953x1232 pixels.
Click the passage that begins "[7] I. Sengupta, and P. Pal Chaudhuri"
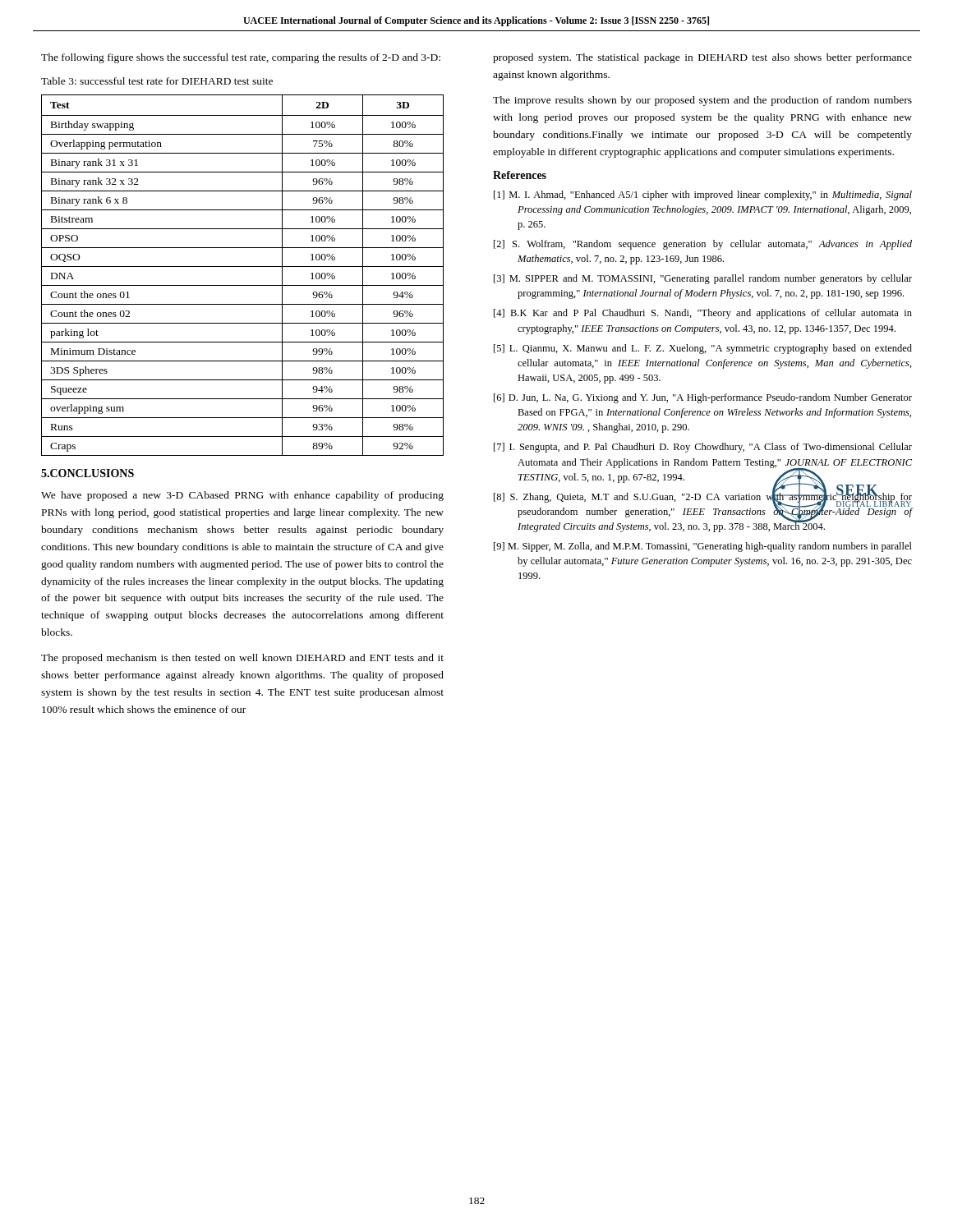[x=702, y=462]
